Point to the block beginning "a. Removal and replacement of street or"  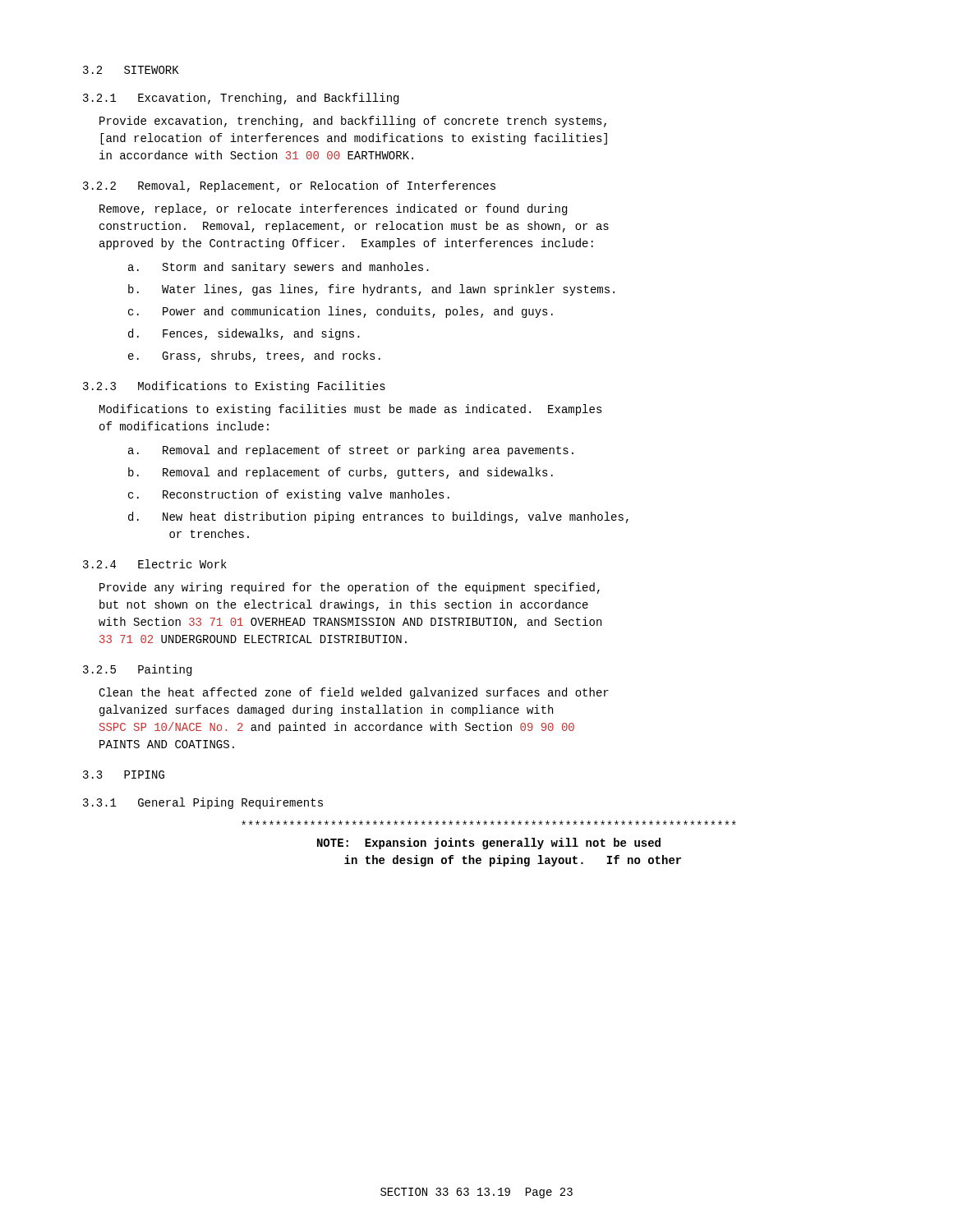(x=352, y=451)
